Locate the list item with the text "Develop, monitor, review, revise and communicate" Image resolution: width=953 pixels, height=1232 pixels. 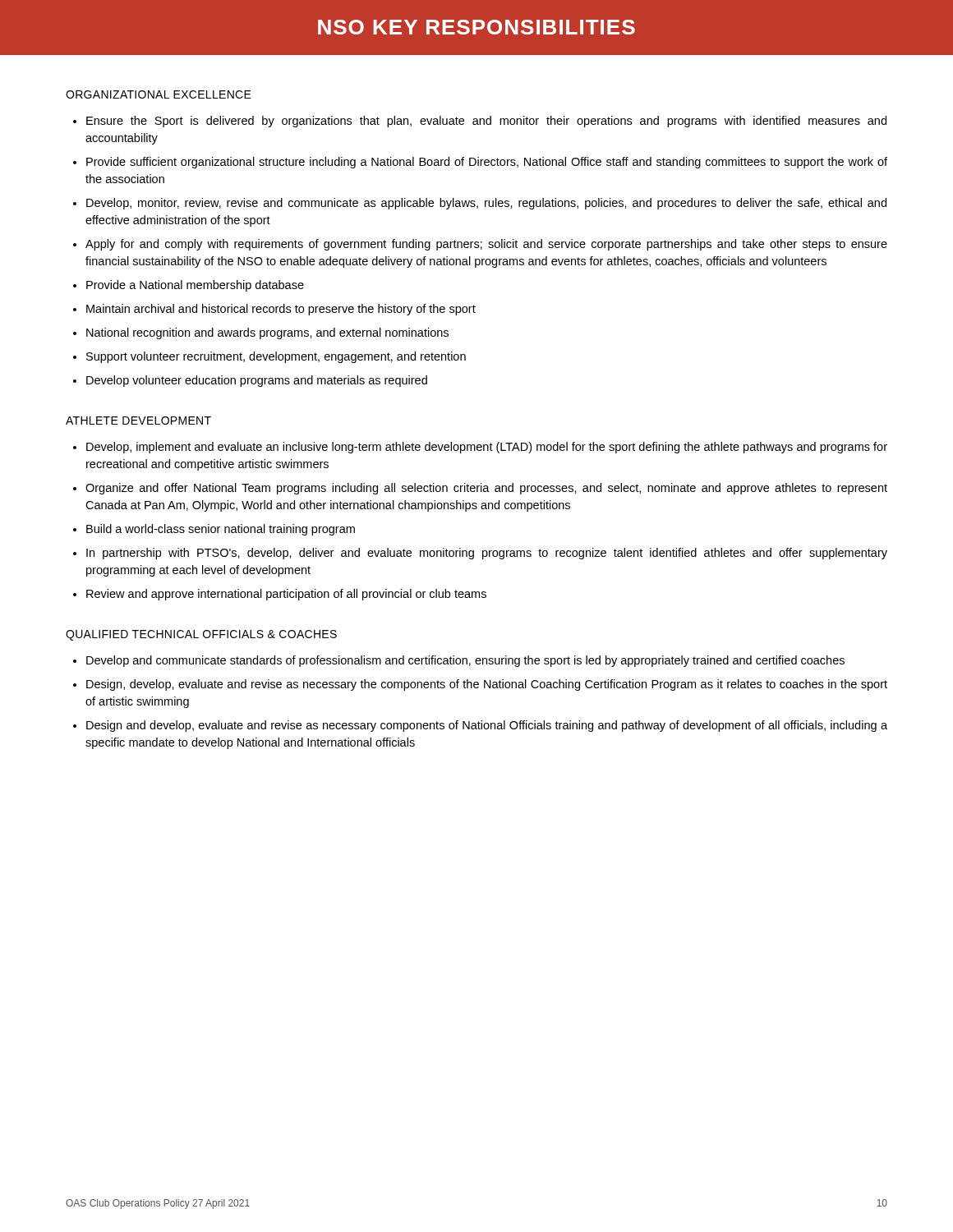click(x=486, y=212)
